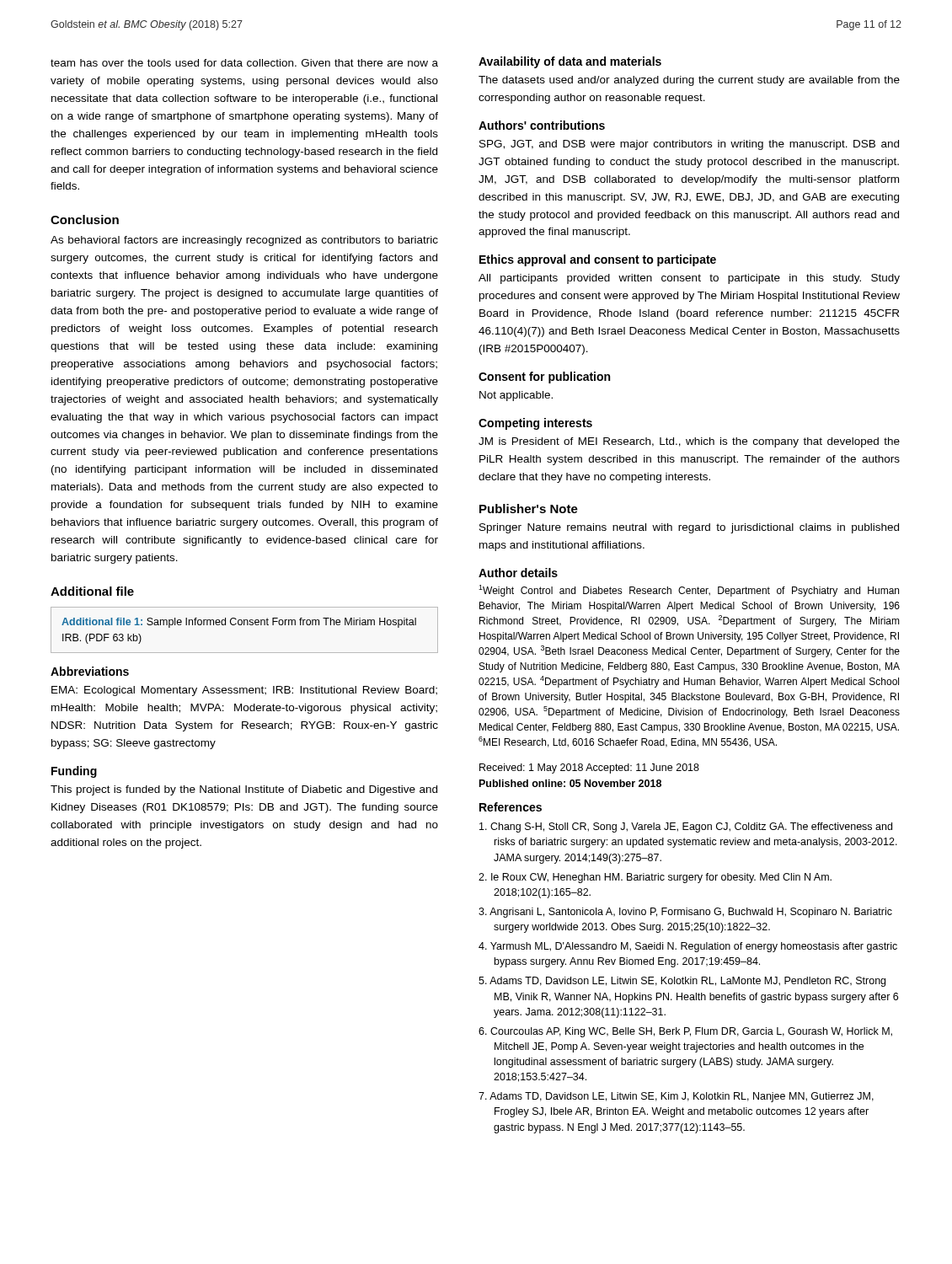The image size is (952, 1264).
Task: Select the text block that says "EMA: Ecological Momentary Assessment; IRB: Institutional Review Board;"
Action: [x=244, y=717]
